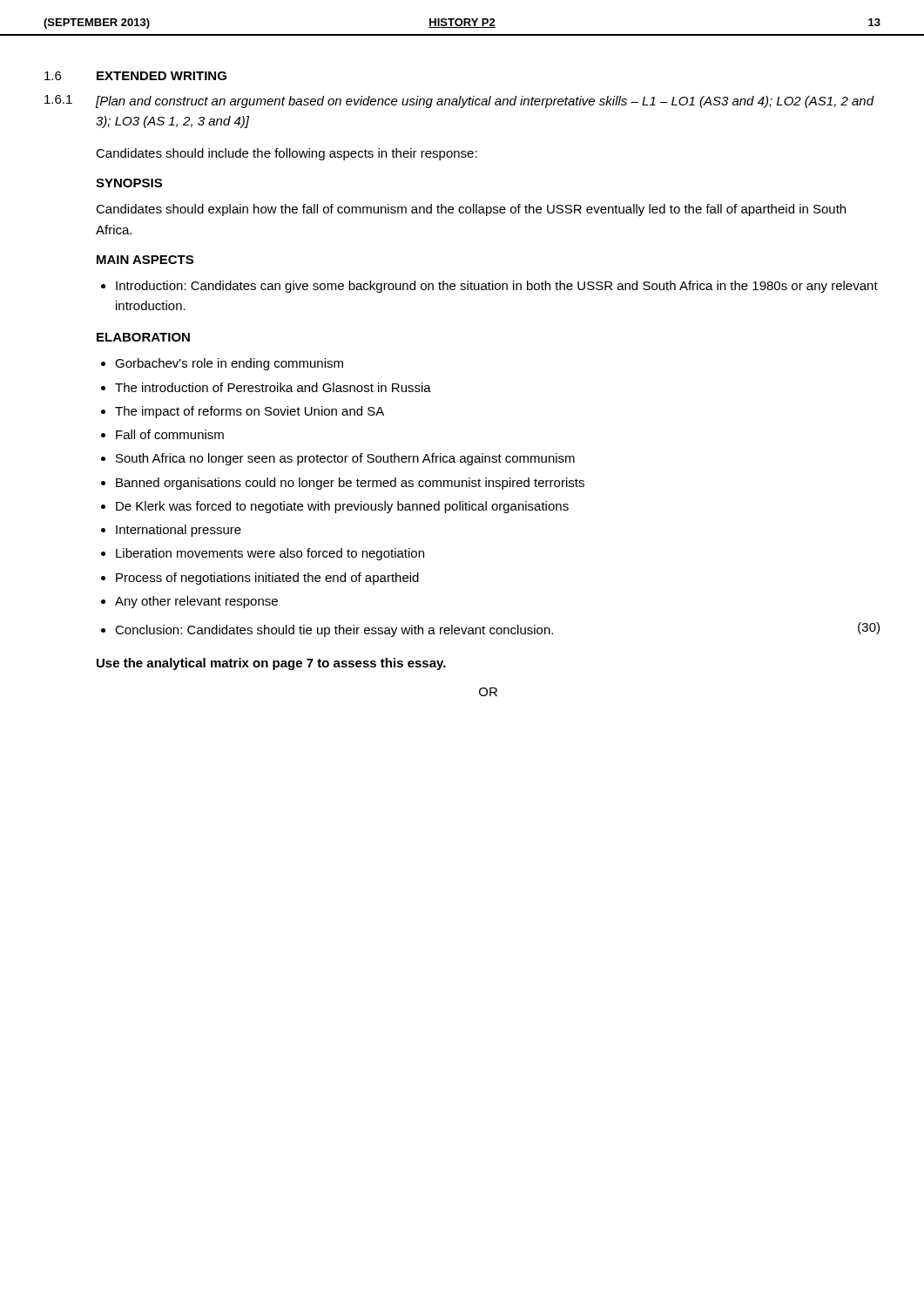
Task: Find the block on this page that starts "[Plan and construct an argument"
Action: click(485, 110)
